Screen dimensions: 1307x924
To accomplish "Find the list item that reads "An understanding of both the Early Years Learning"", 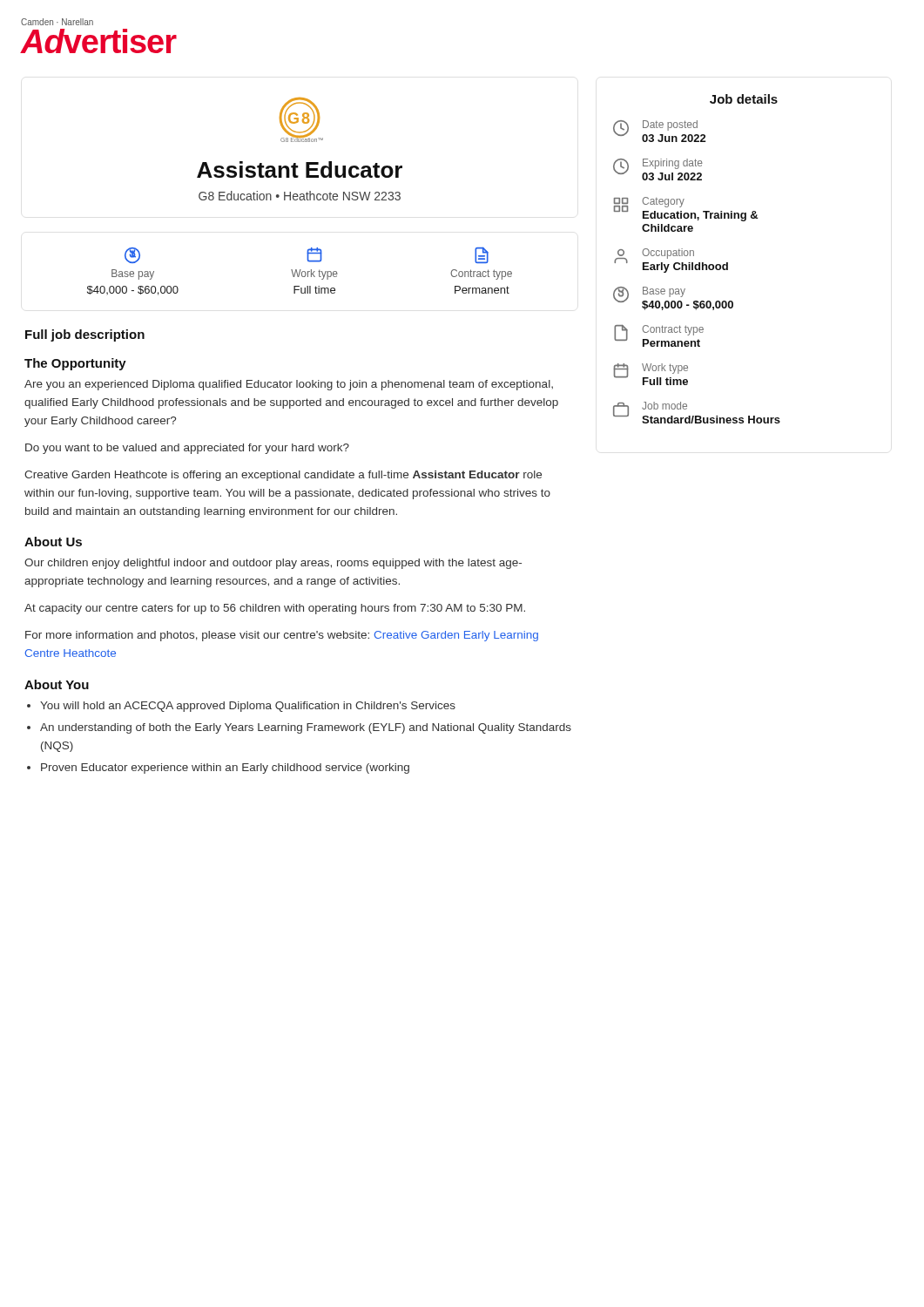I will (306, 736).
